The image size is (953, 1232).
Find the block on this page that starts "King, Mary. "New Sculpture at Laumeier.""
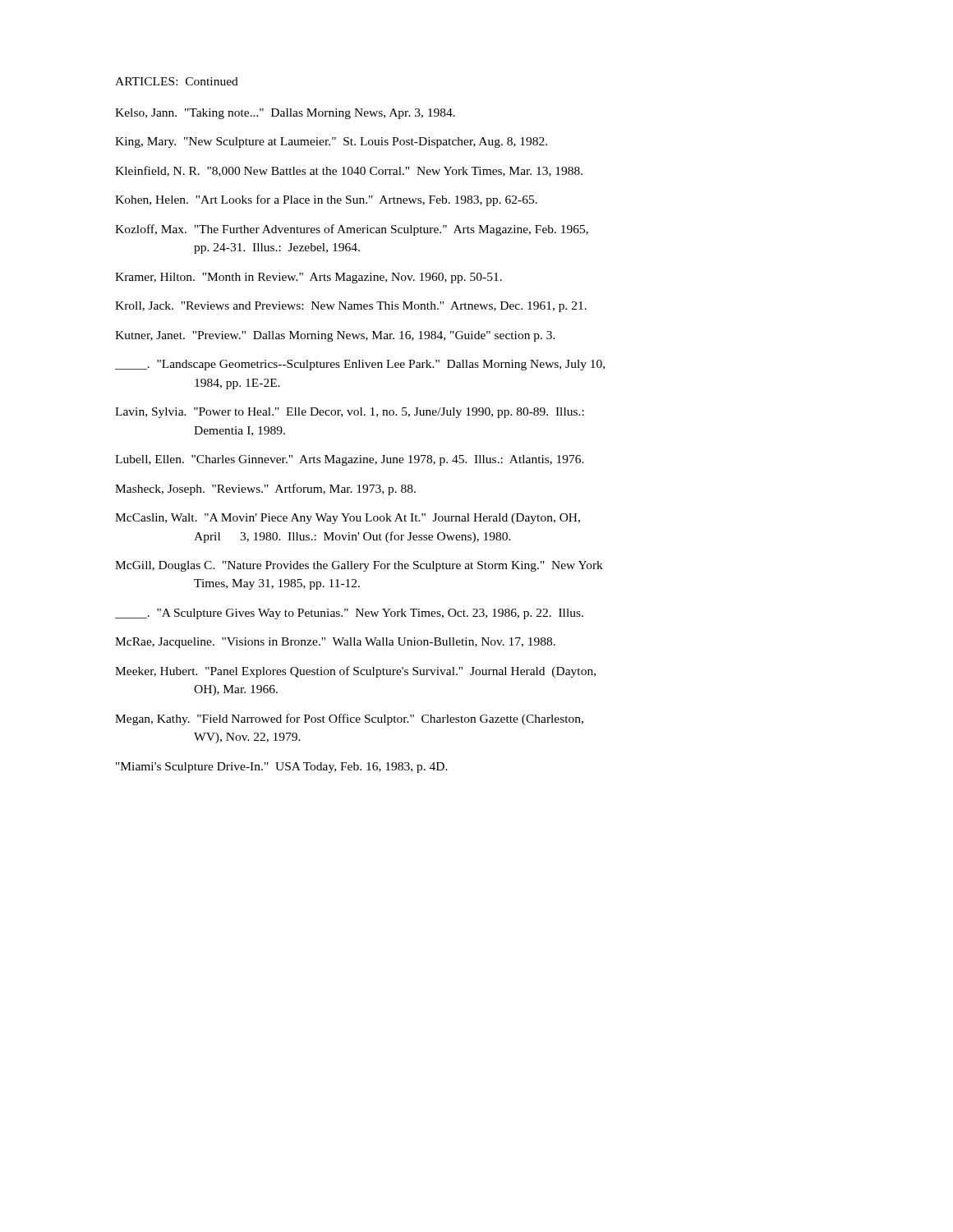pos(332,141)
